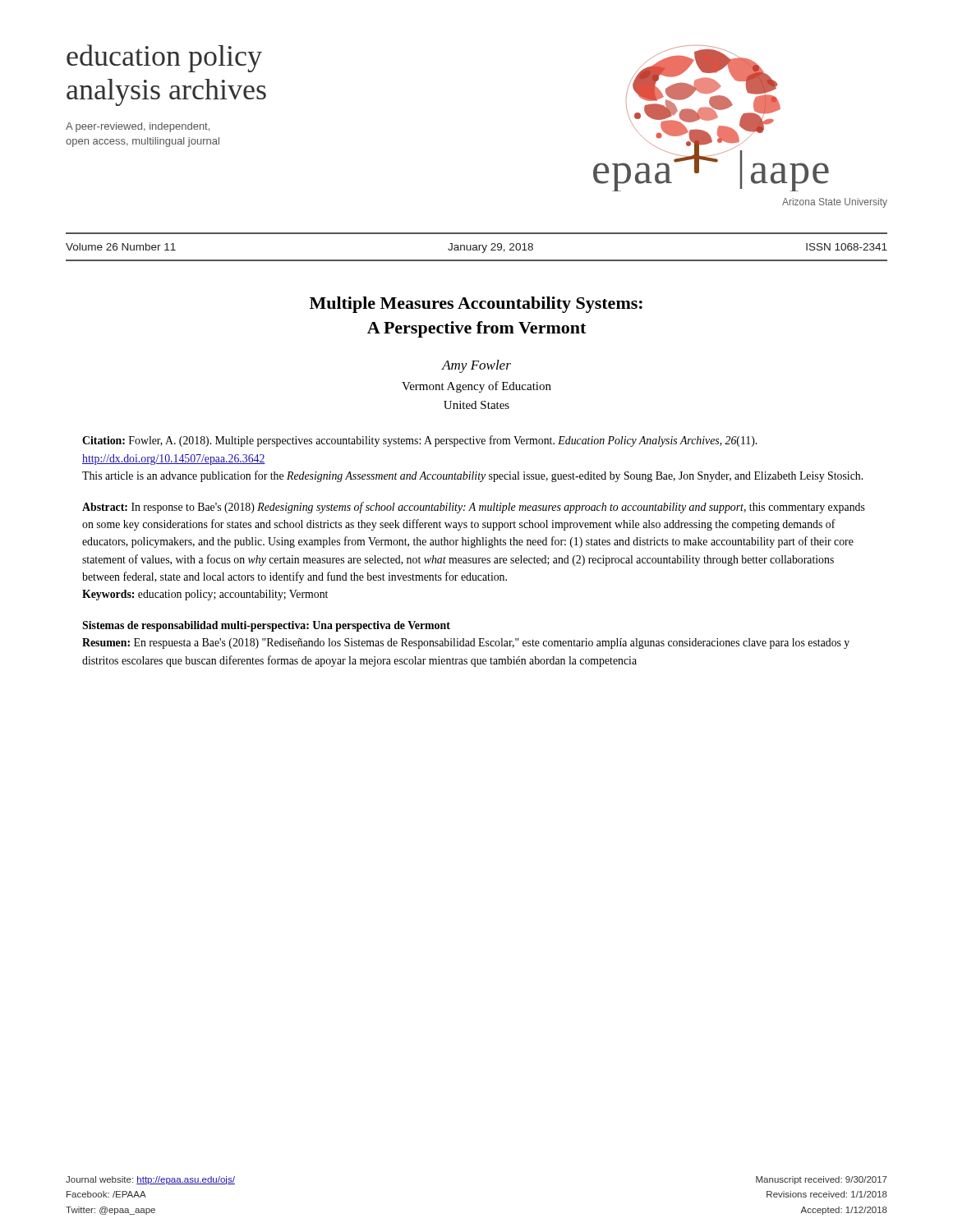
Task: Locate the title that reads "education policy analysis"
Action: click(205, 73)
